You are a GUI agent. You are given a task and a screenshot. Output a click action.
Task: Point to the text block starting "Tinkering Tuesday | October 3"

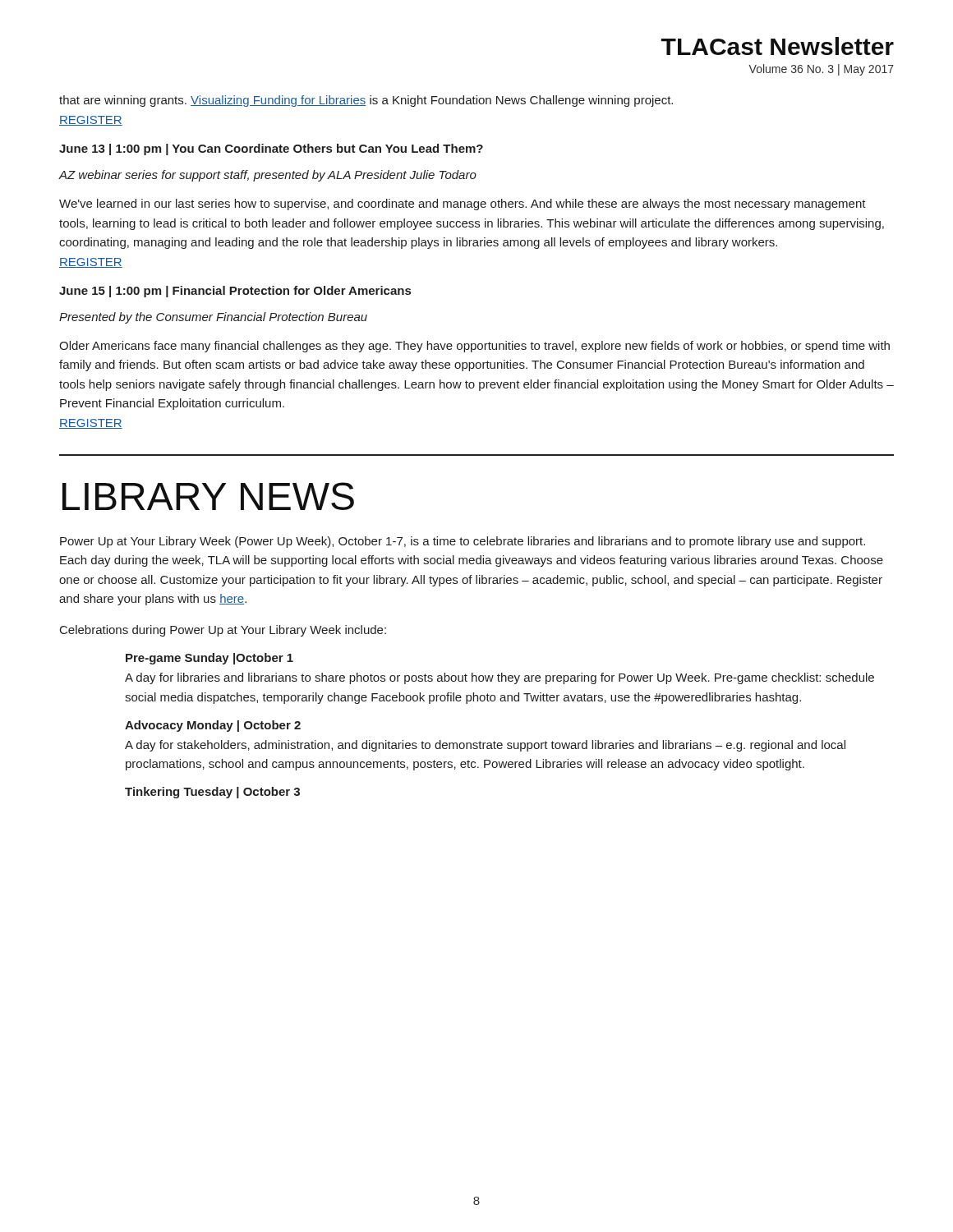212,793
